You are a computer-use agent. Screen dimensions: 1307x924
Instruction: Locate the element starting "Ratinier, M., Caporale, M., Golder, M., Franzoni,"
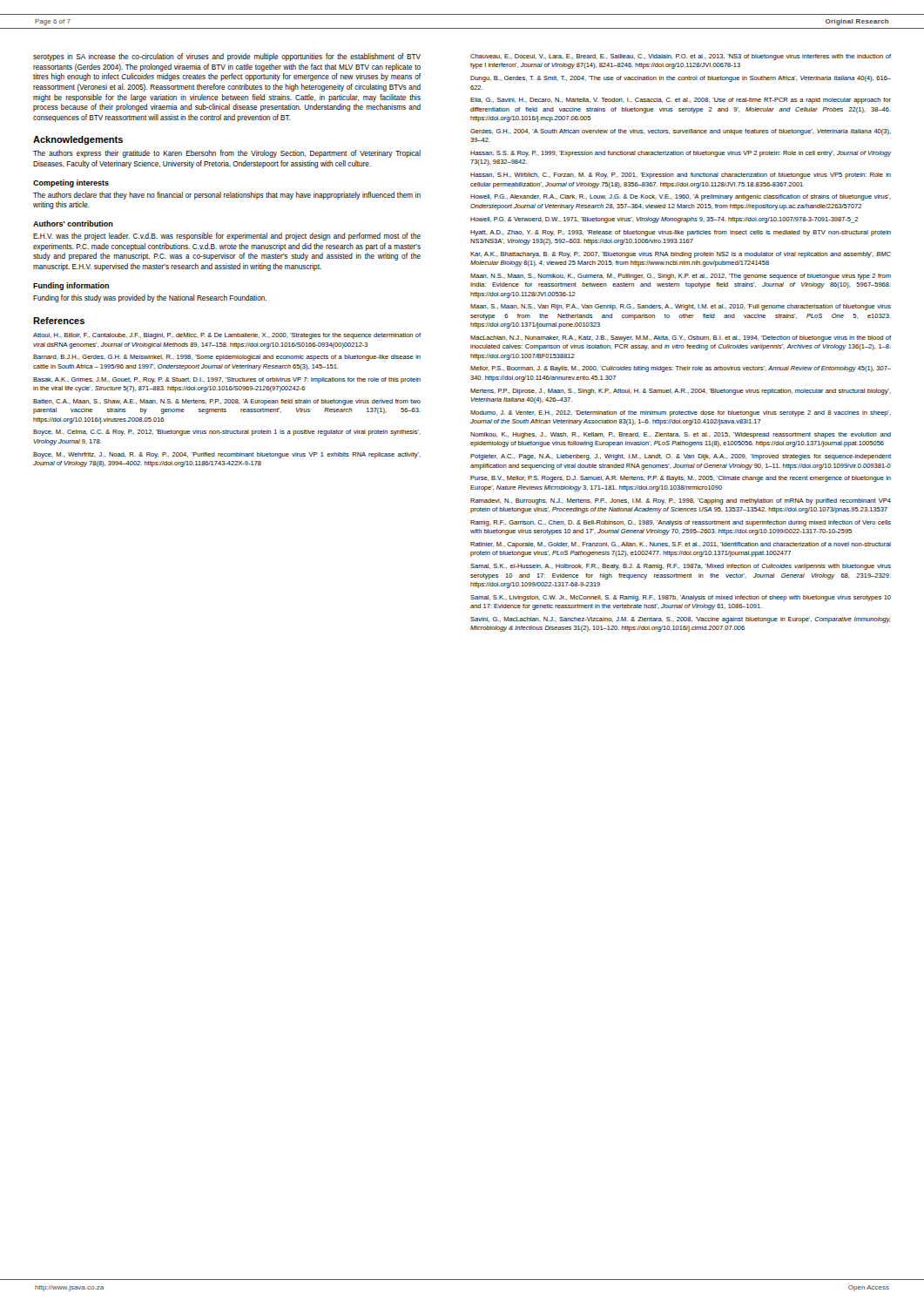[x=681, y=549]
